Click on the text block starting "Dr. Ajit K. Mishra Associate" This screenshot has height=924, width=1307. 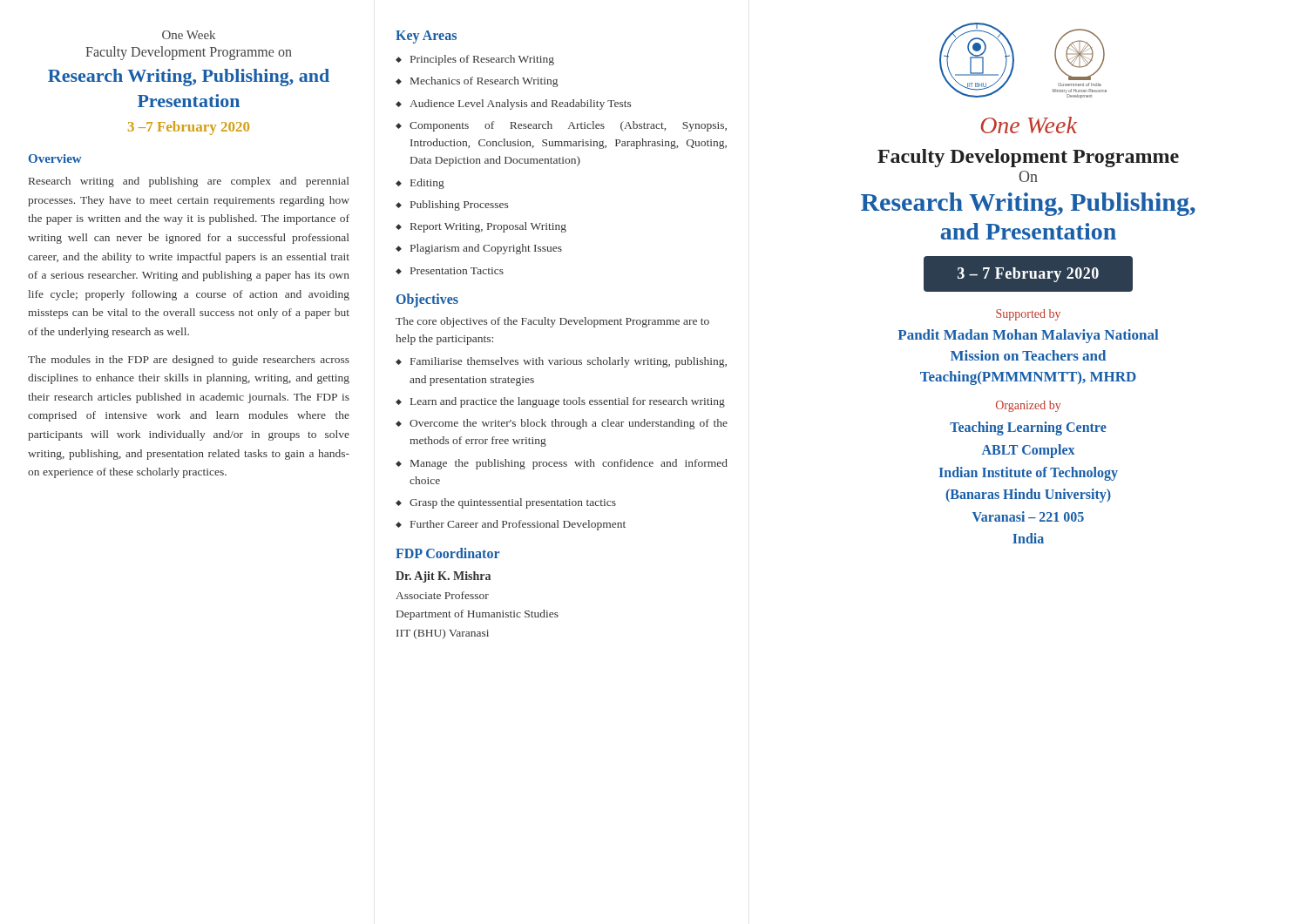coord(562,604)
